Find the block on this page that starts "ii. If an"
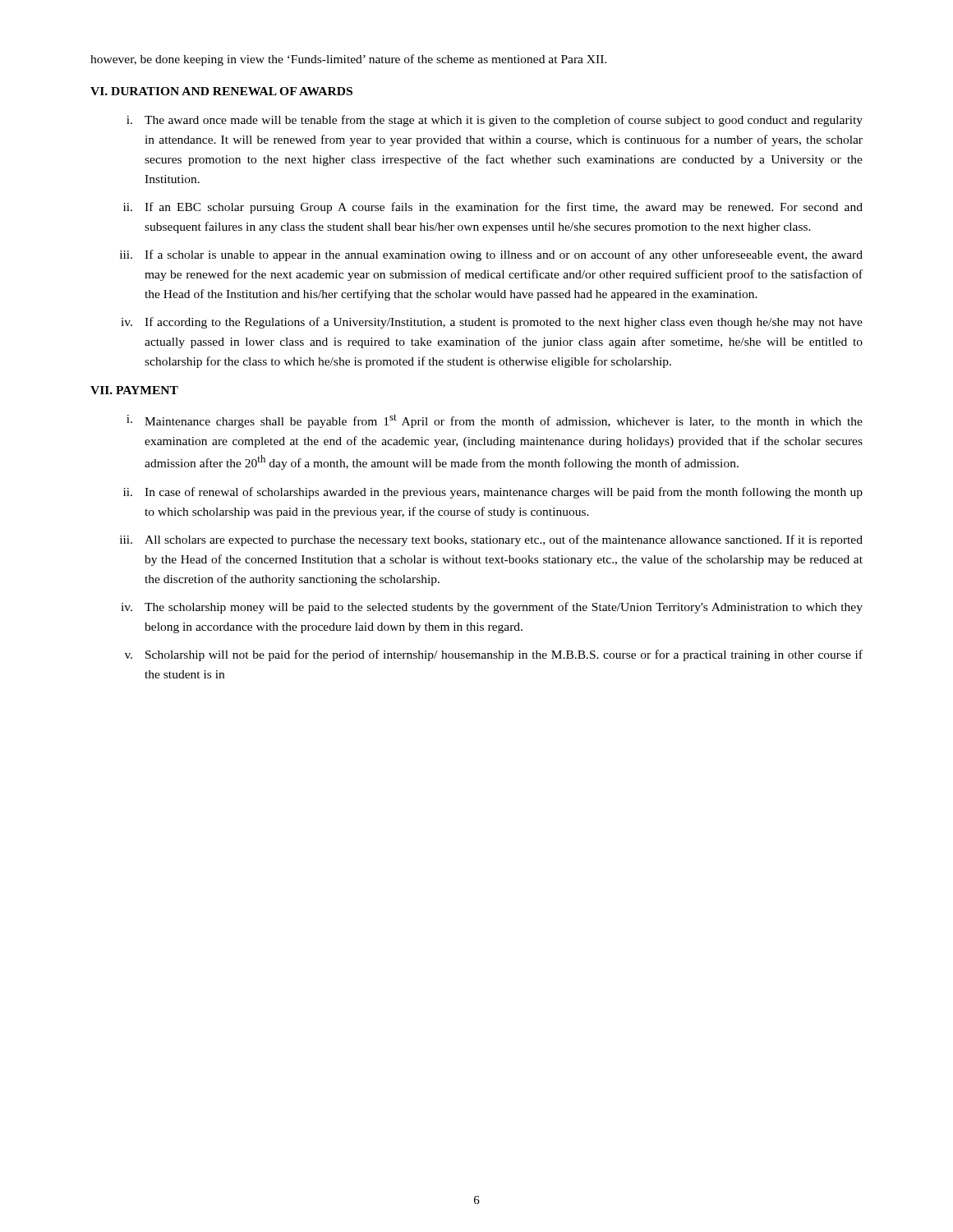Screen dimensions: 1232x953 (476, 217)
